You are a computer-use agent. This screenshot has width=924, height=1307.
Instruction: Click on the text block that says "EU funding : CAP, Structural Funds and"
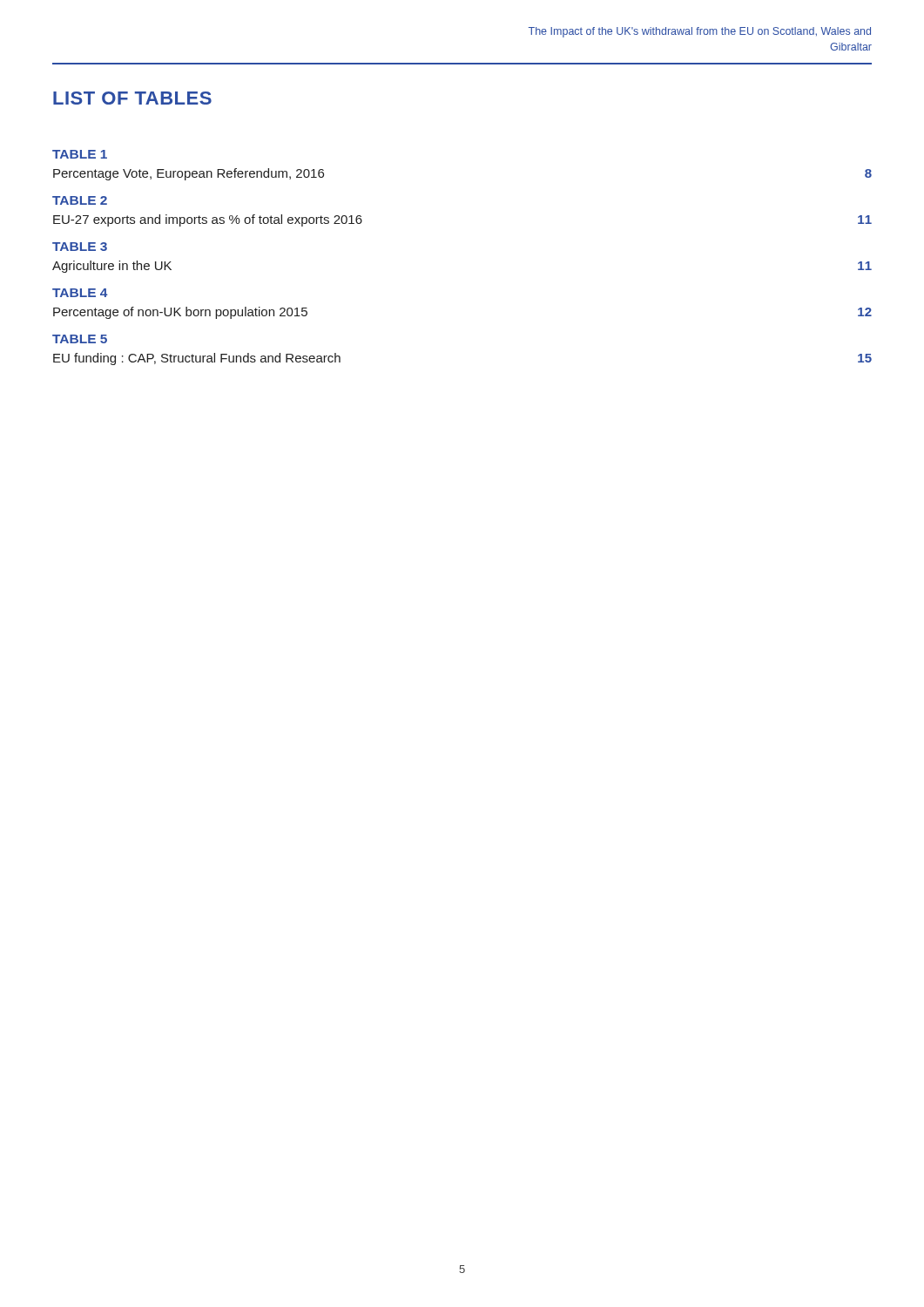(x=196, y=359)
